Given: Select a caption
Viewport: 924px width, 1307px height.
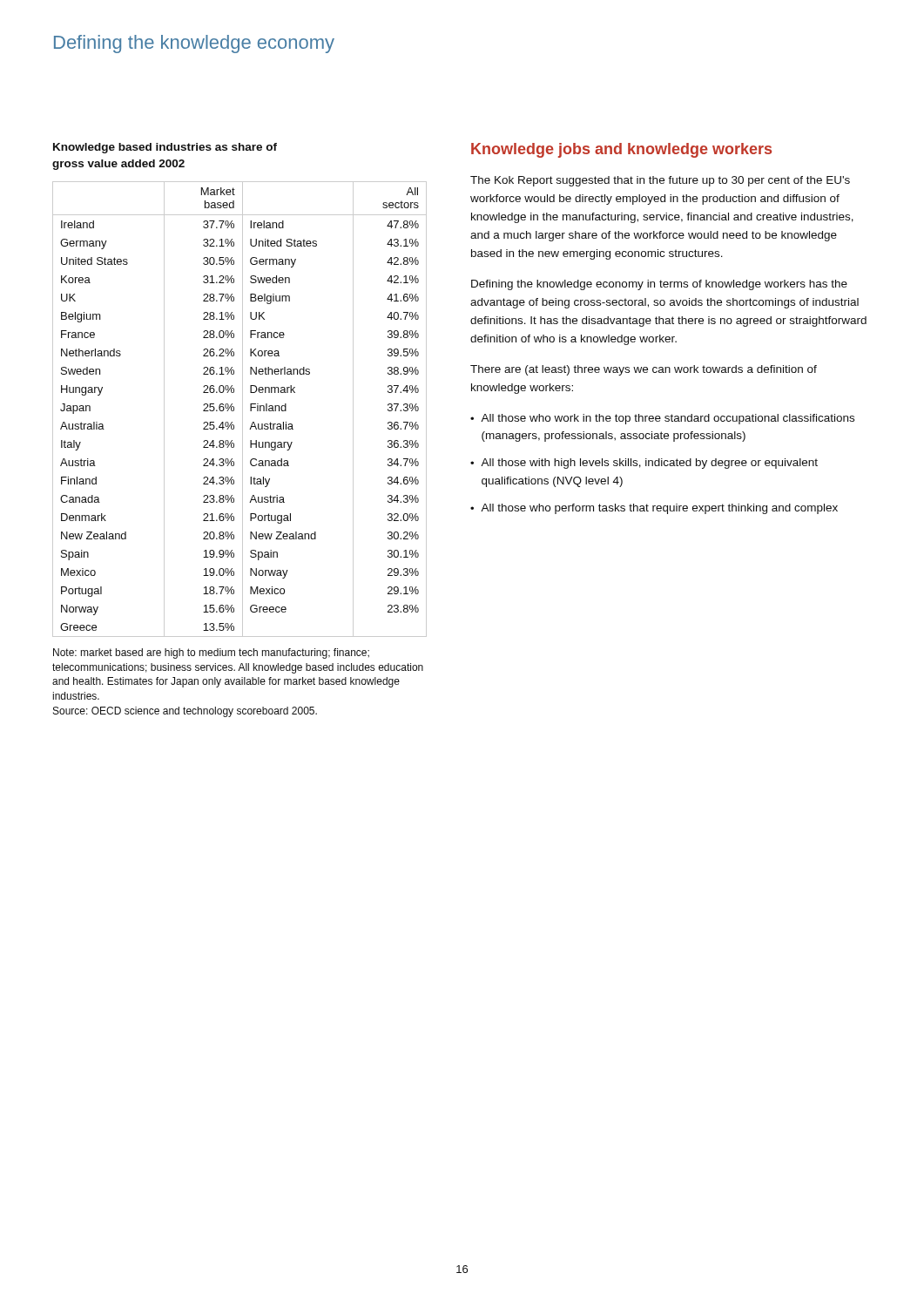Looking at the screenshot, I should pyautogui.click(x=165, y=155).
